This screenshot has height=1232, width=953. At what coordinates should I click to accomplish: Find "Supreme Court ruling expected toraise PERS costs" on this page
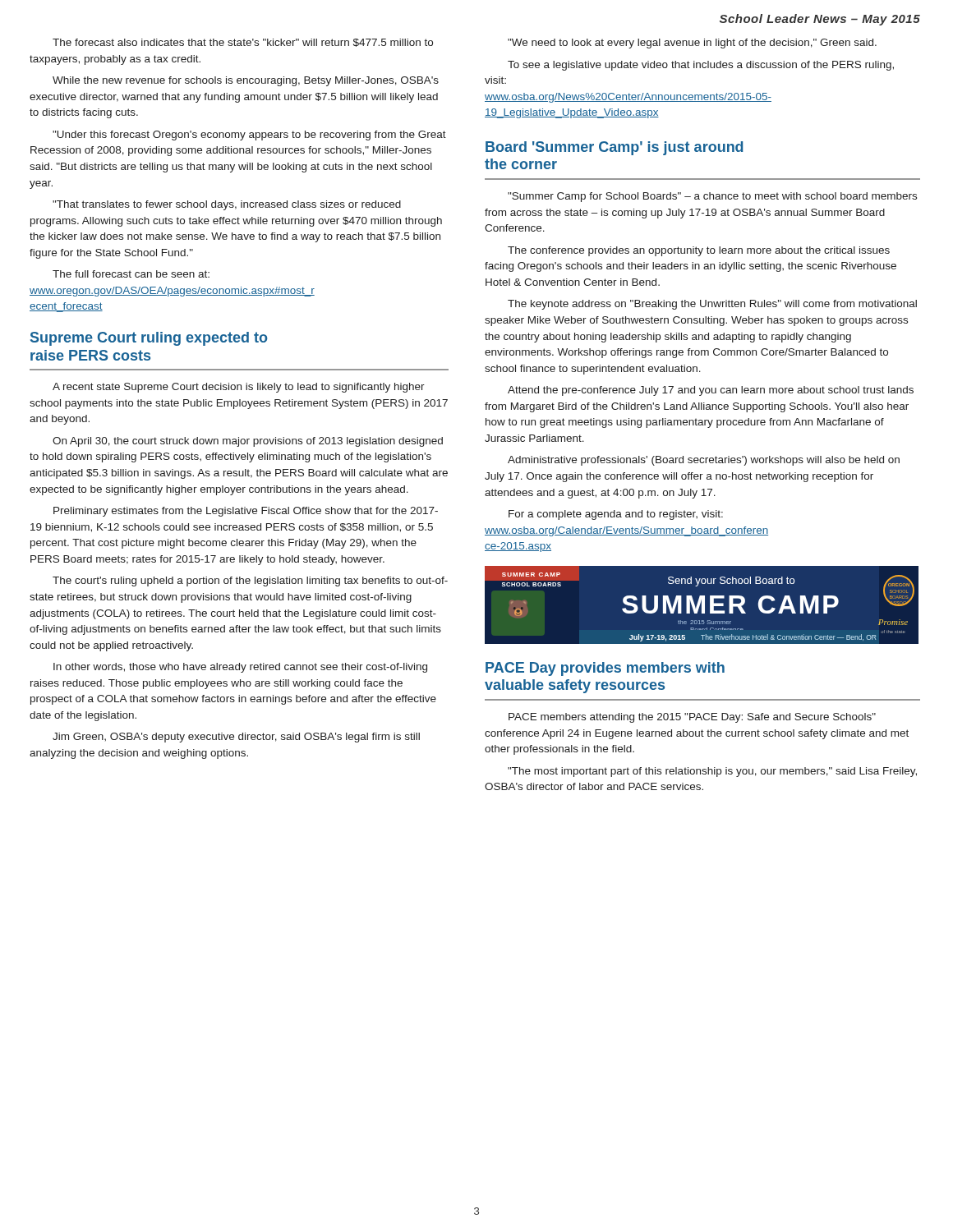239,350
